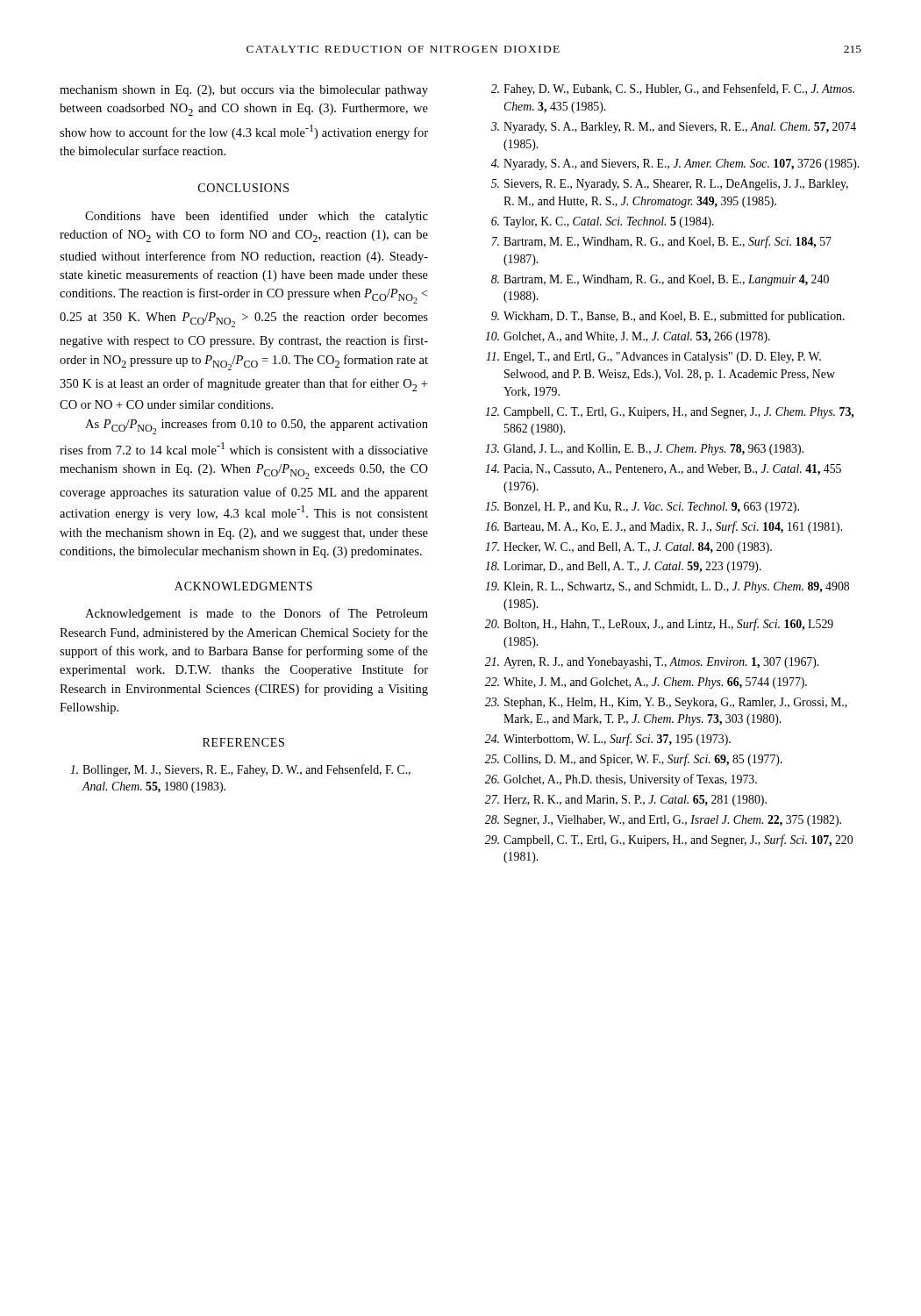Find the list item that reads "8. Bartram, M. E.,"
Screen dimensions: 1316x921
671,288
